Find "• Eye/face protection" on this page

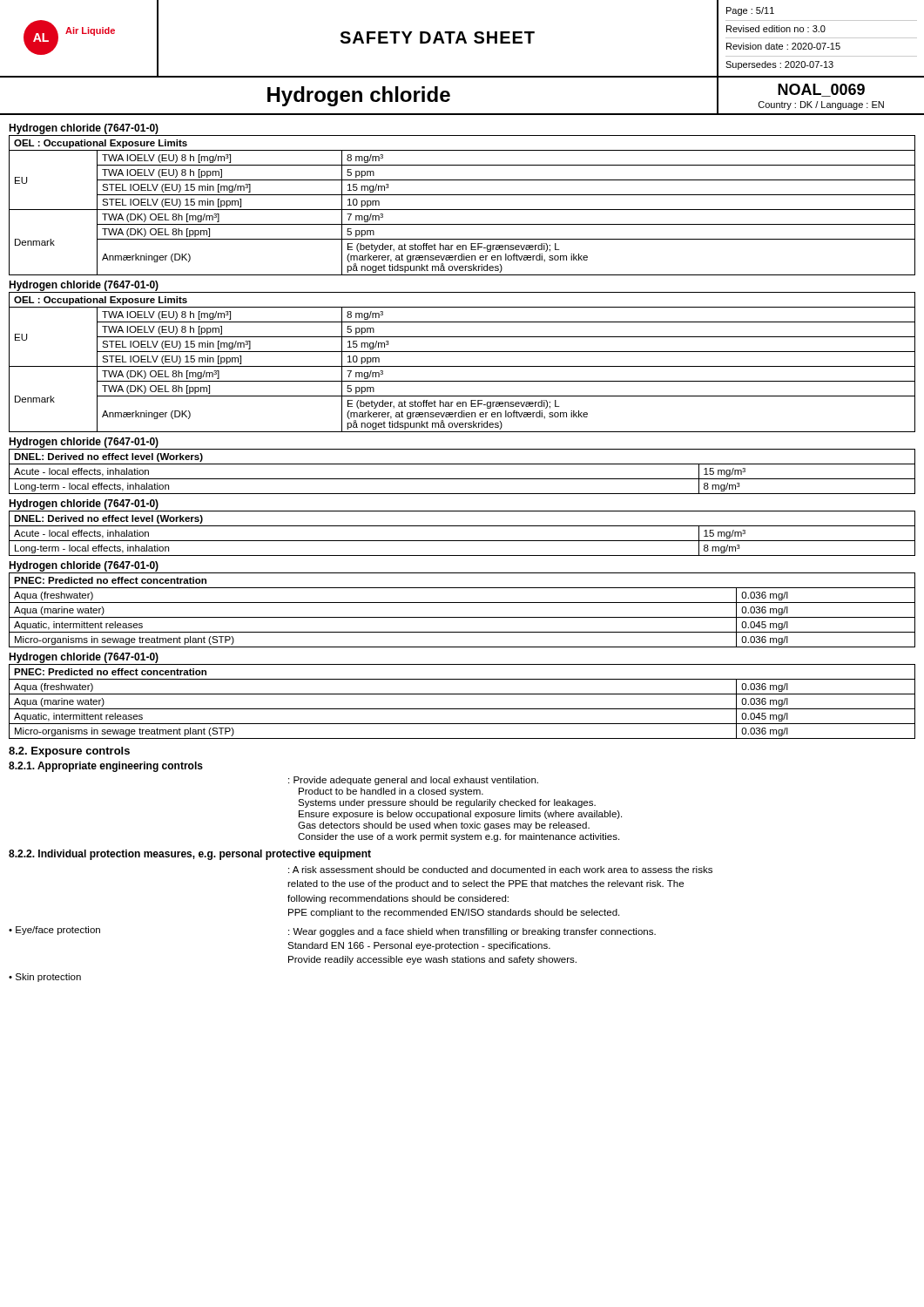pos(55,930)
